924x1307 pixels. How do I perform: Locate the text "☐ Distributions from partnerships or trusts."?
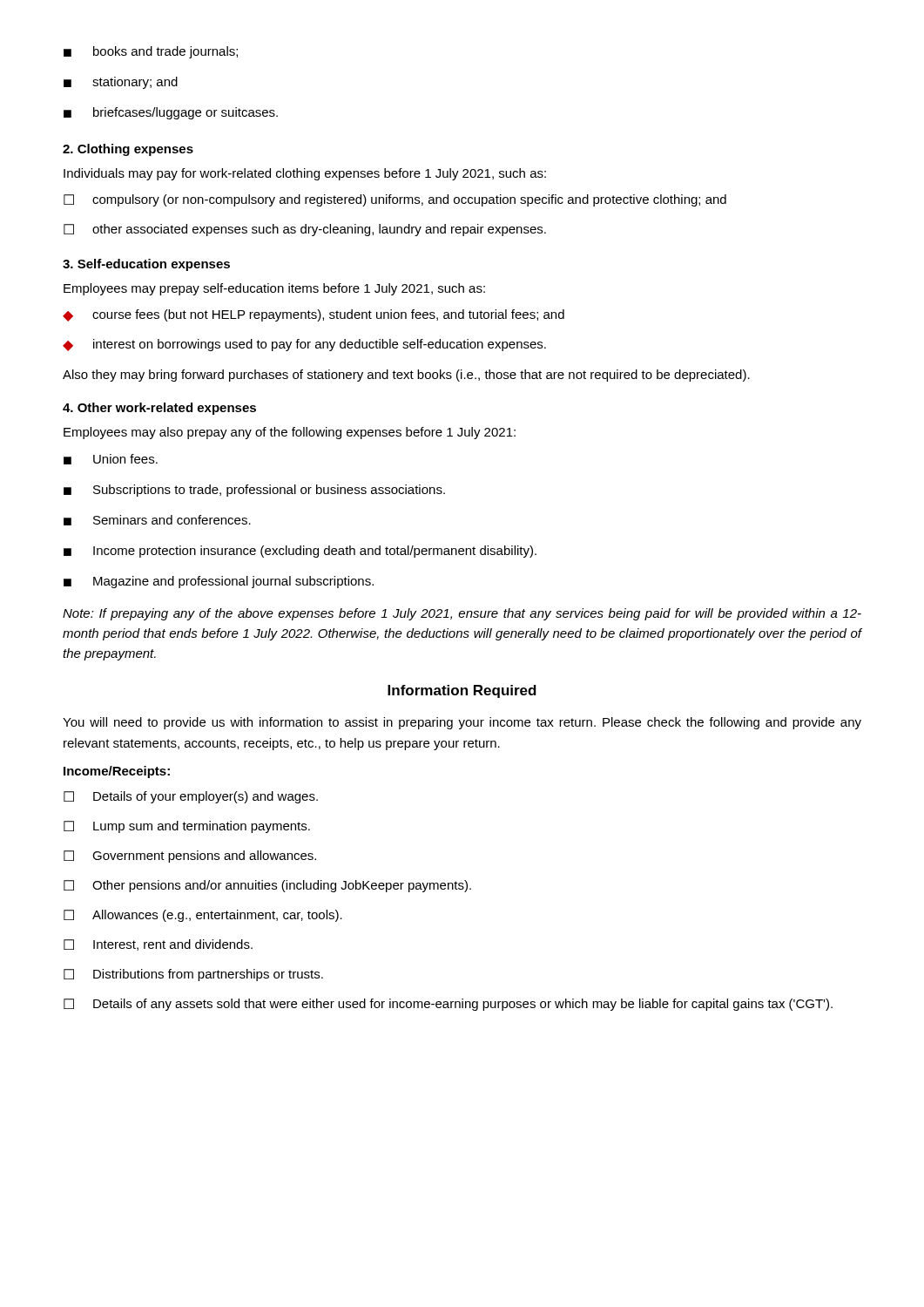[193, 975]
